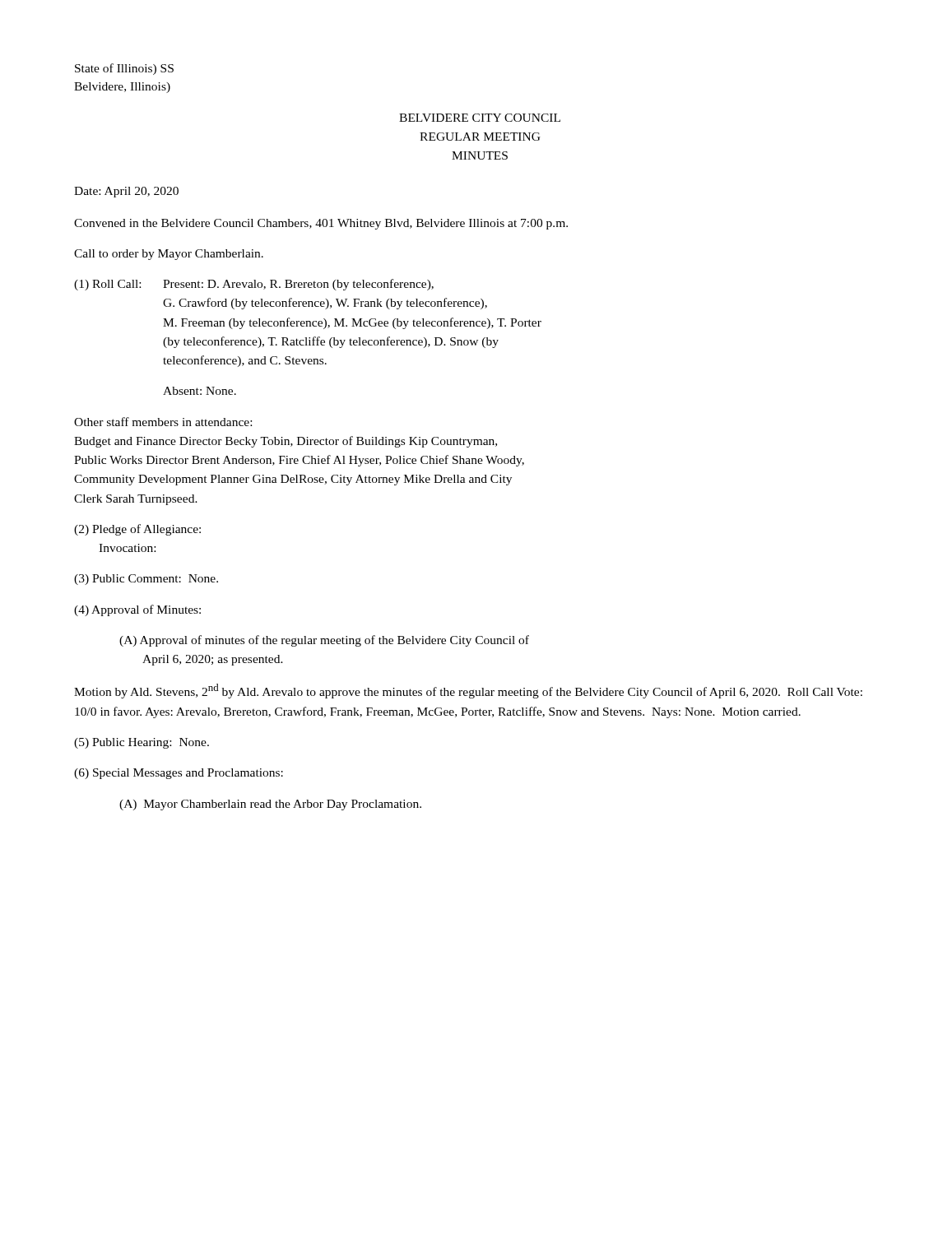The width and height of the screenshot is (952, 1234).
Task: Point to the block beginning "(1) Roll Call: Present: D. Arevalo,"
Action: (480, 322)
